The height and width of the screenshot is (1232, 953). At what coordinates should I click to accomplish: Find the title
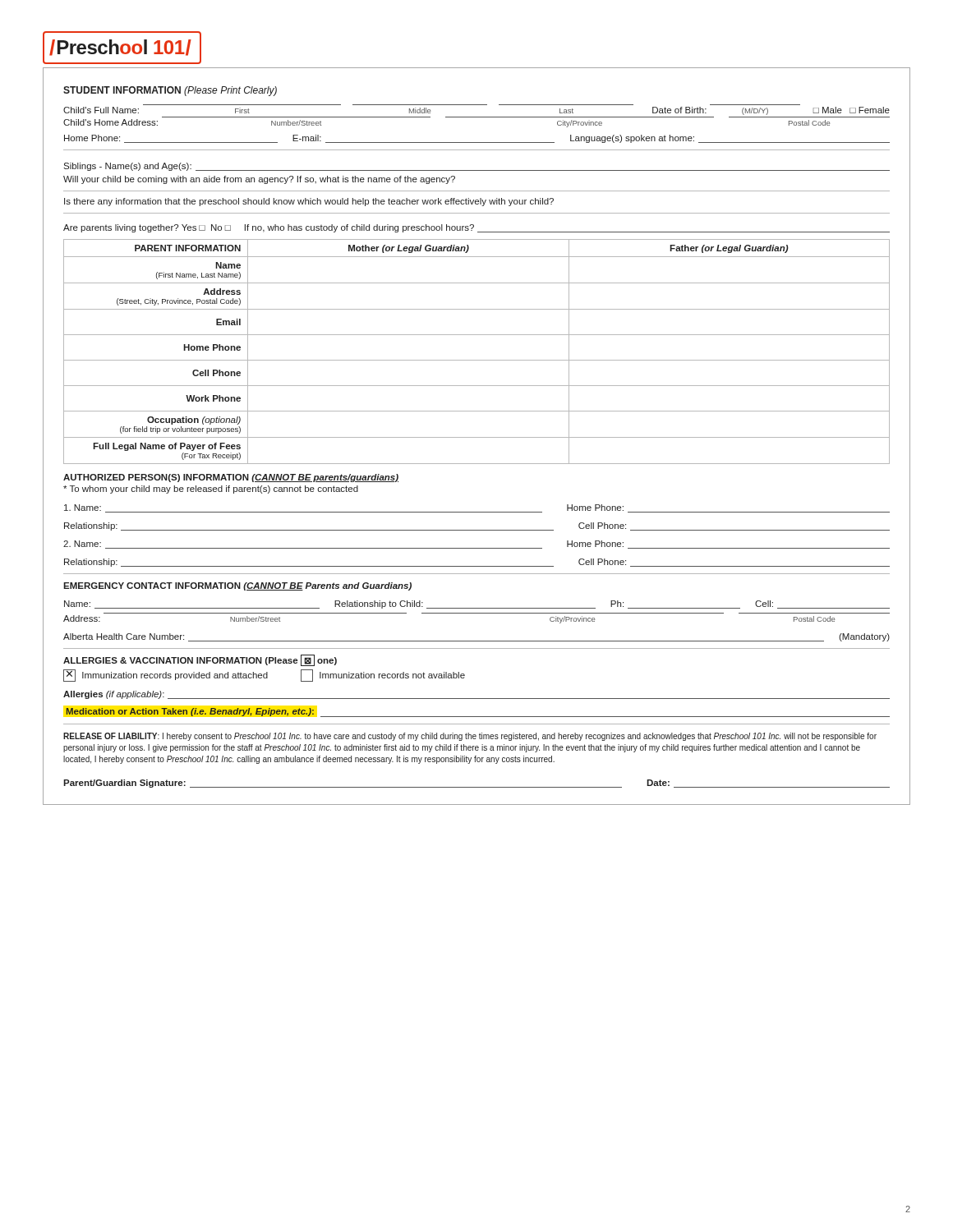point(122,48)
